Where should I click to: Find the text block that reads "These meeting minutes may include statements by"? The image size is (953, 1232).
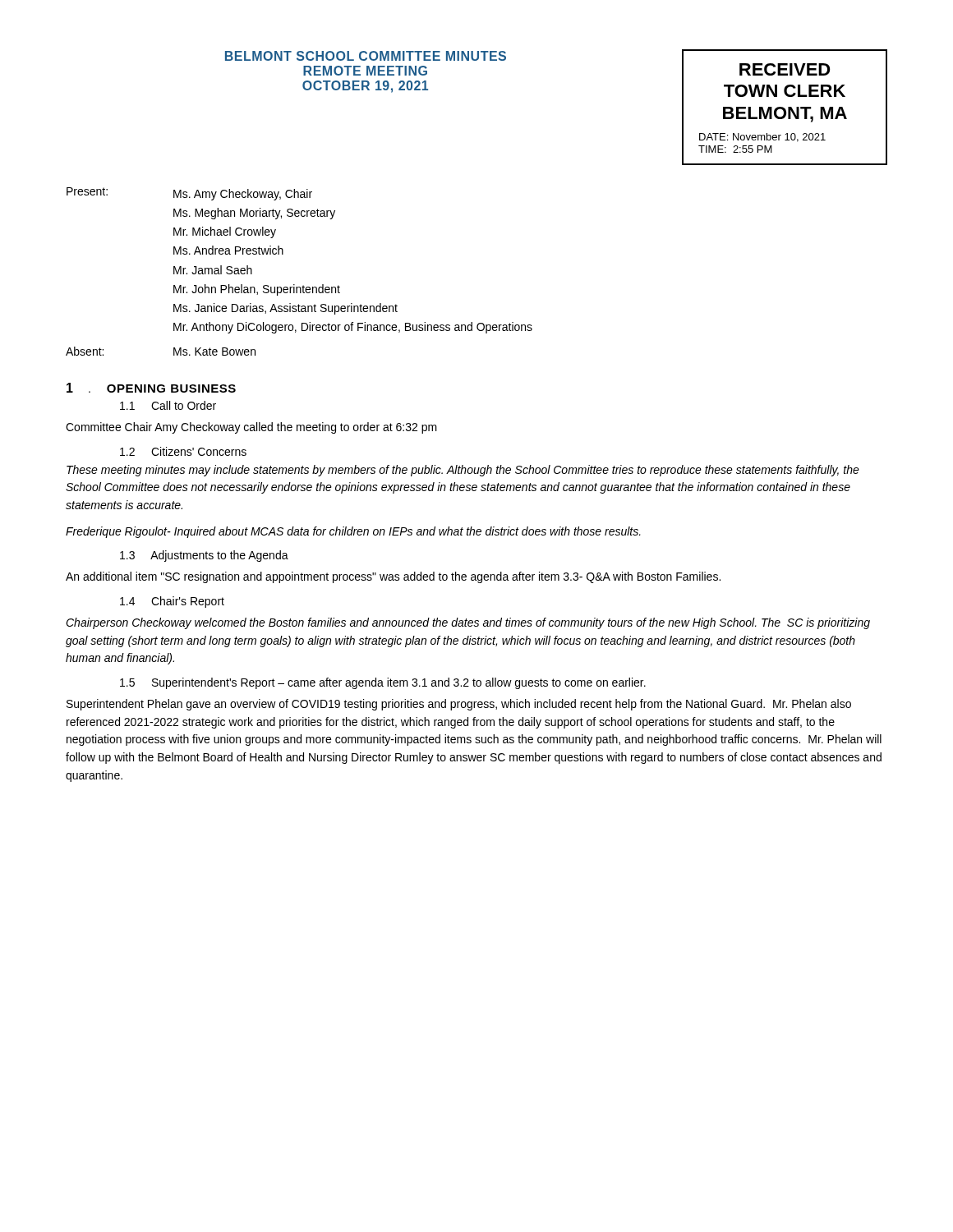click(x=462, y=487)
